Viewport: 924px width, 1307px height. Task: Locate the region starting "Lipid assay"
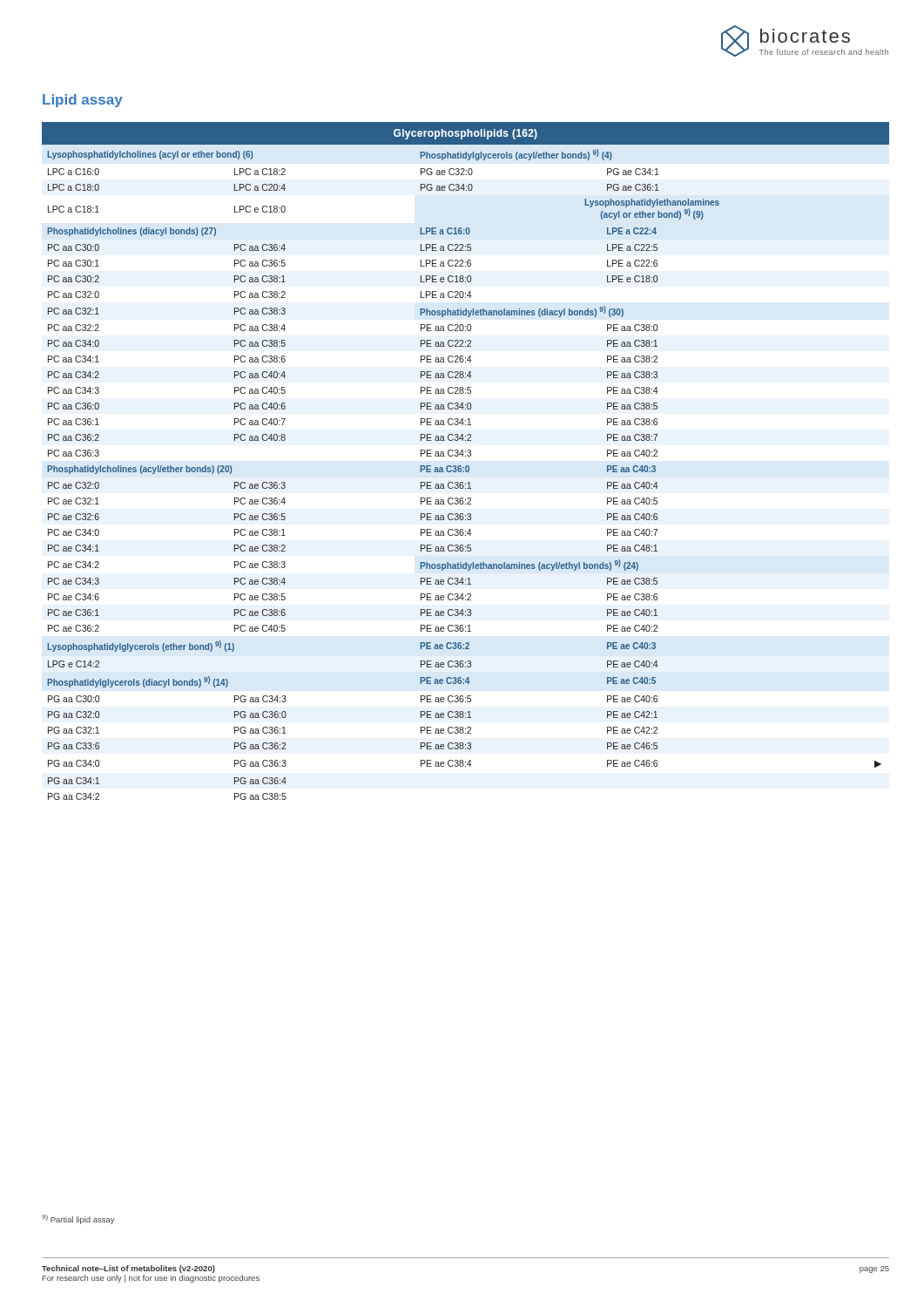[82, 100]
